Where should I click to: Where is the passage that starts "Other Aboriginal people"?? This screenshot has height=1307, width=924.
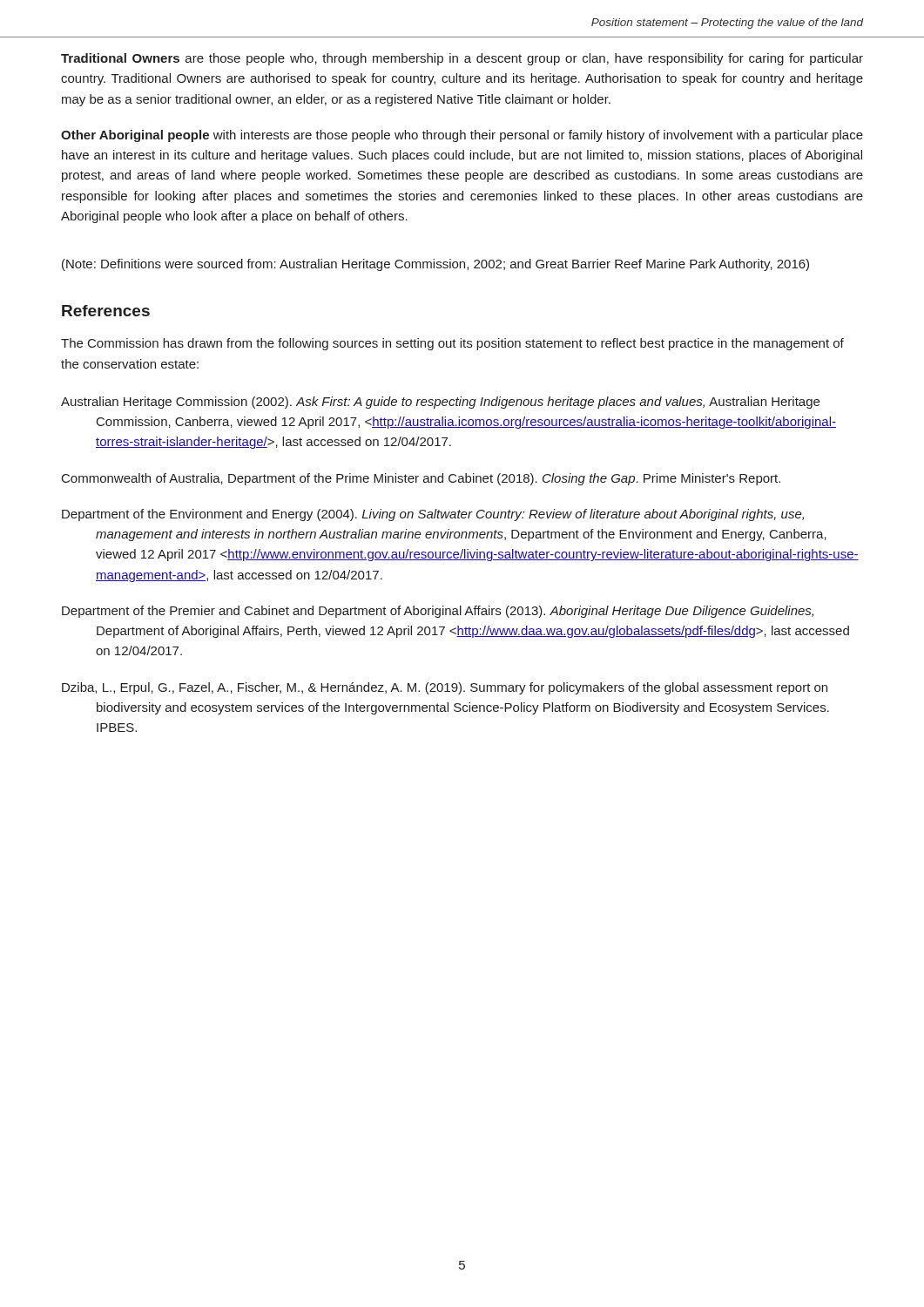coord(462,175)
